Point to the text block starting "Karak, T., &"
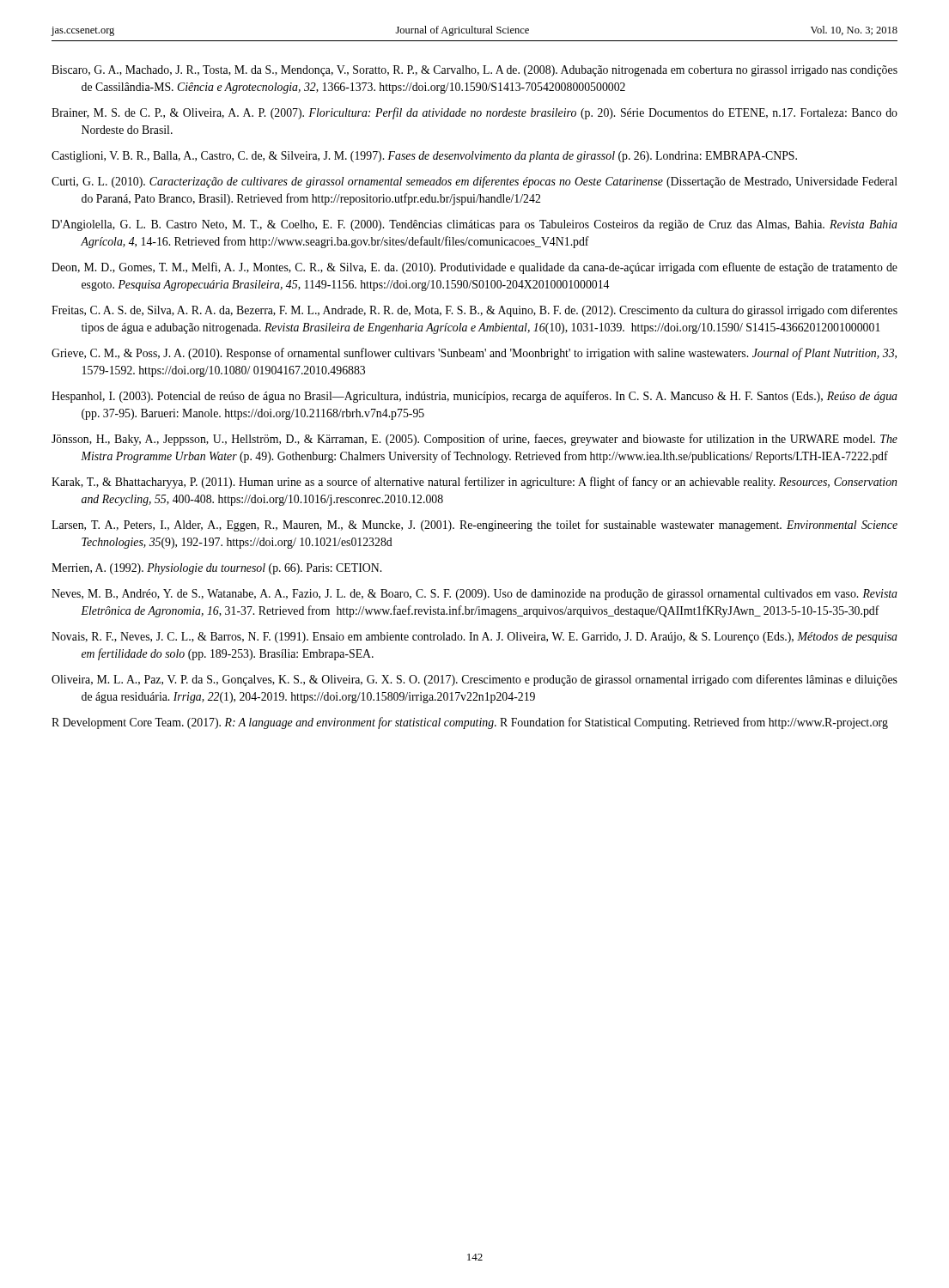This screenshot has height=1288, width=949. coord(474,491)
